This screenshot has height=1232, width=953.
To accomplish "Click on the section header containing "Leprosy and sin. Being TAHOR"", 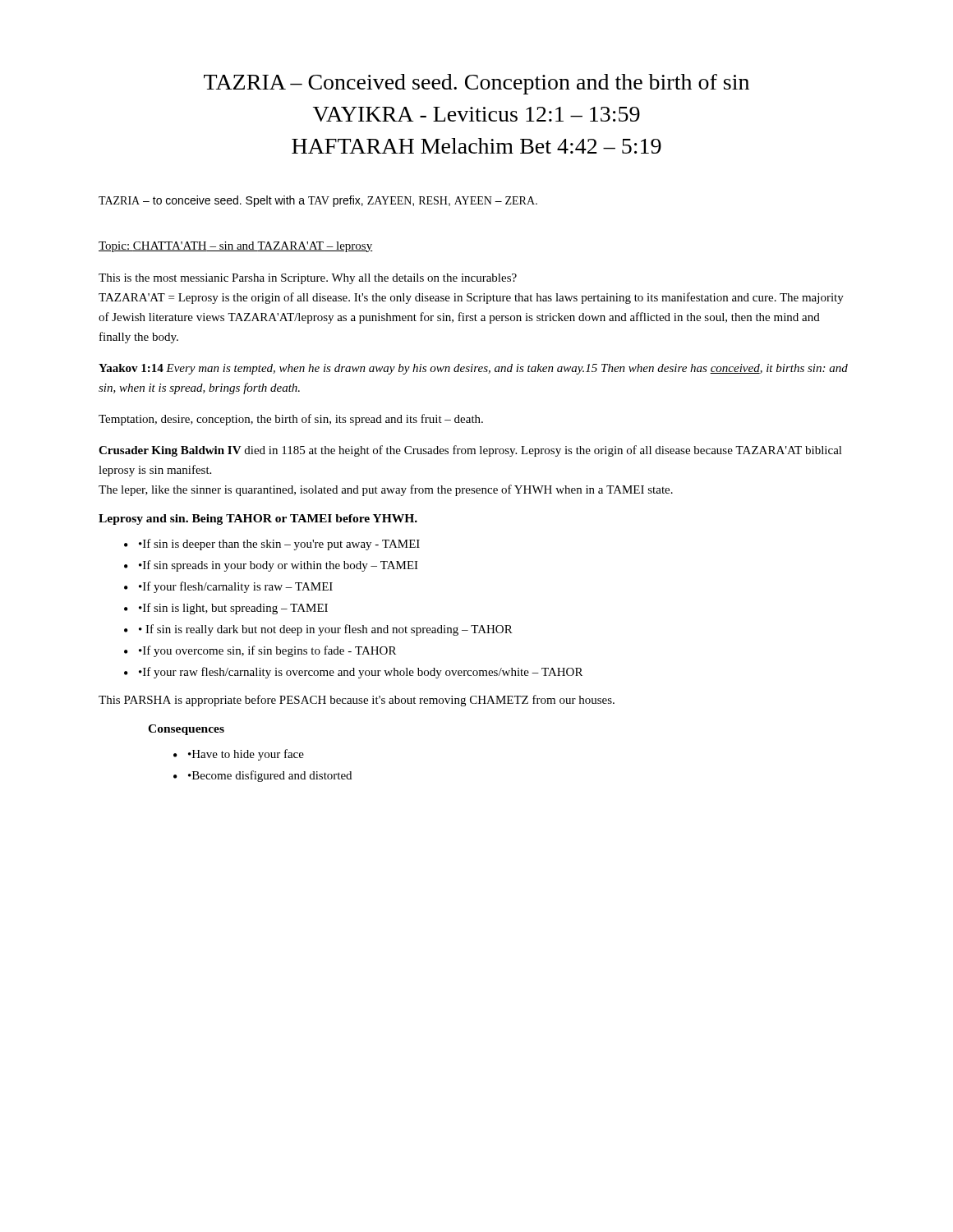I will coord(258,518).
